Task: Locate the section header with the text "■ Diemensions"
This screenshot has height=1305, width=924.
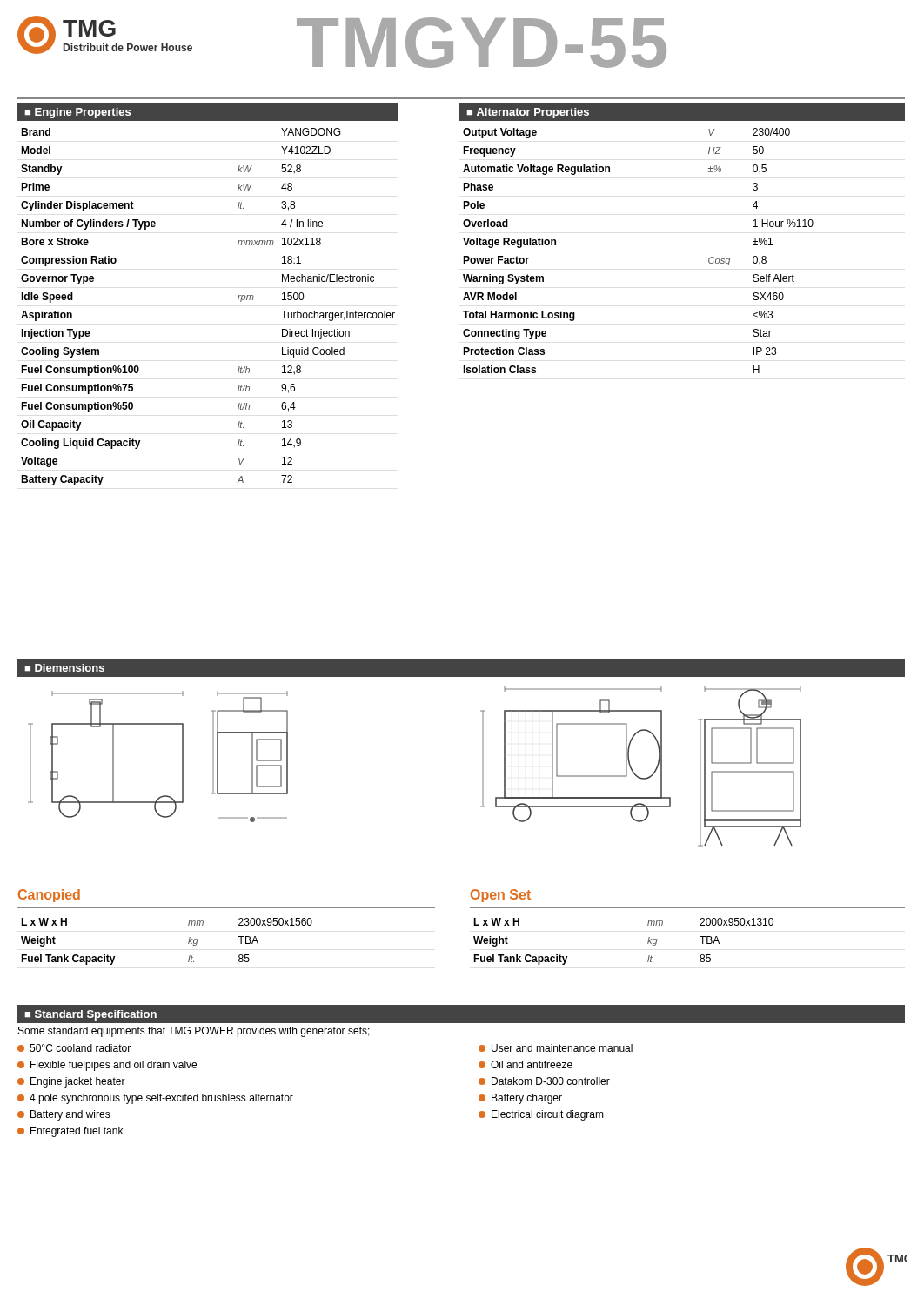Action: pos(461,668)
